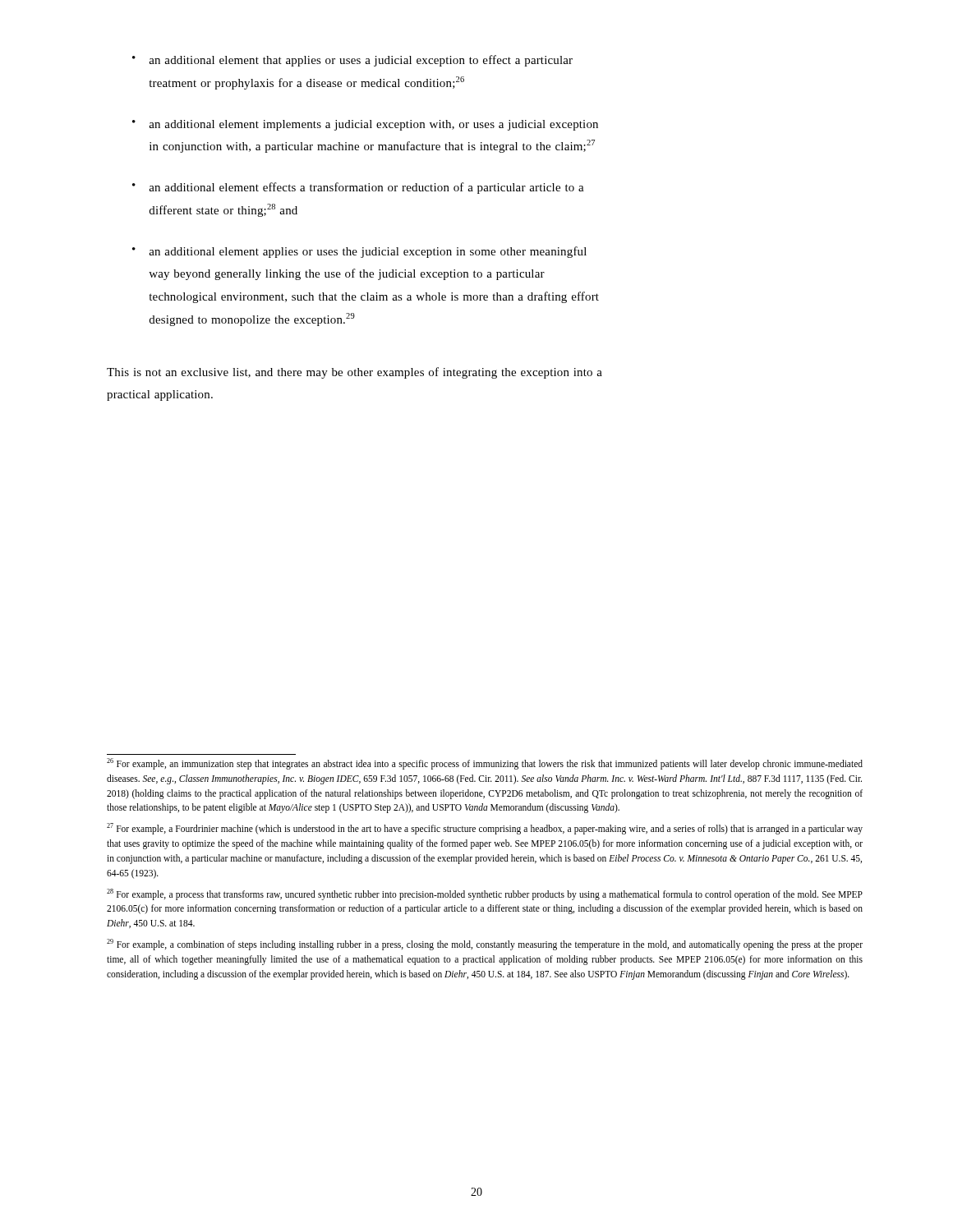Viewport: 953px width, 1232px height.
Task: Where is the passage that starts "• an additional element effects a transformation"?
Action: (x=358, y=199)
